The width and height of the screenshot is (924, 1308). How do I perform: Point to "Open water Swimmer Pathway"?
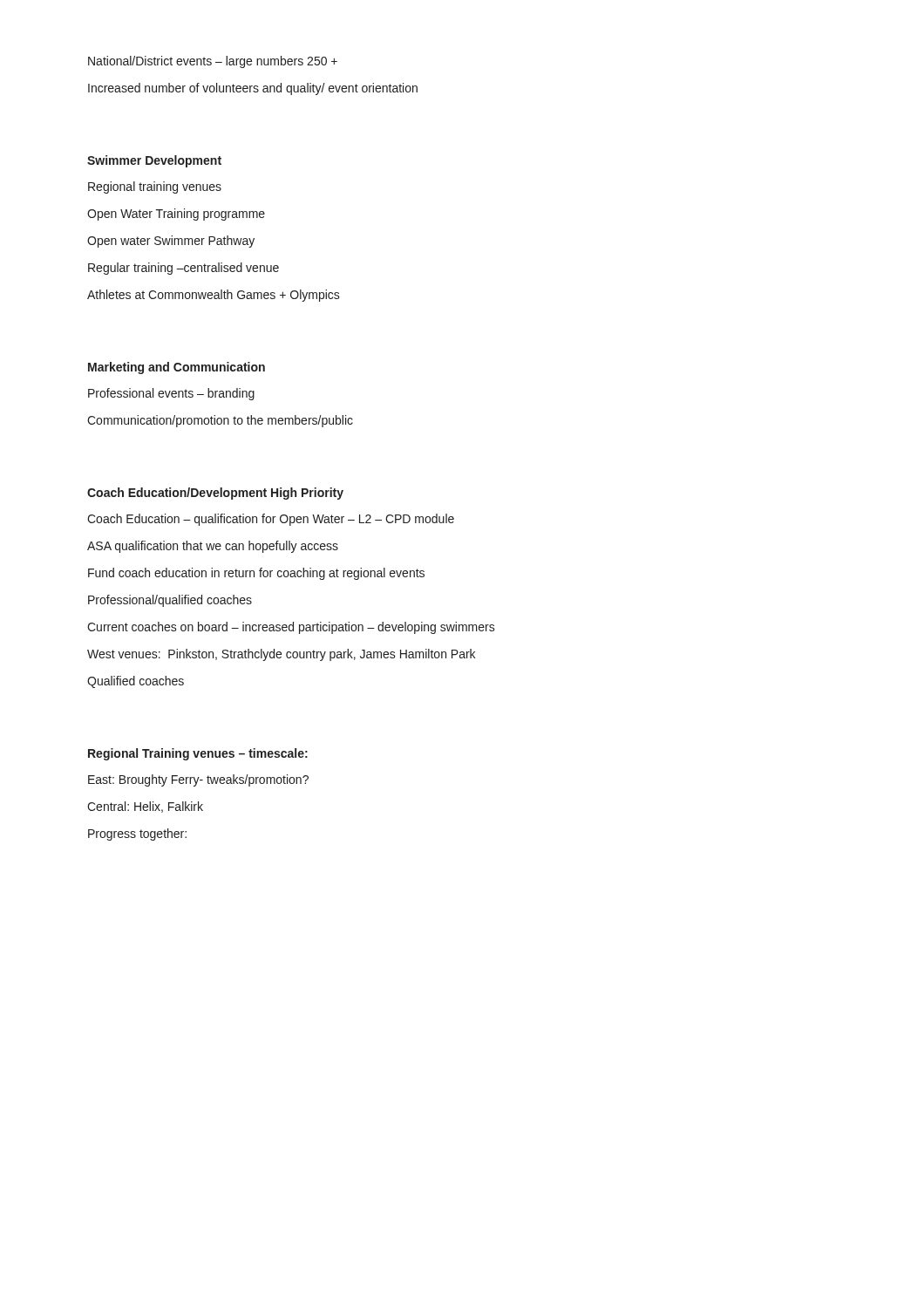click(x=171, y=241)
